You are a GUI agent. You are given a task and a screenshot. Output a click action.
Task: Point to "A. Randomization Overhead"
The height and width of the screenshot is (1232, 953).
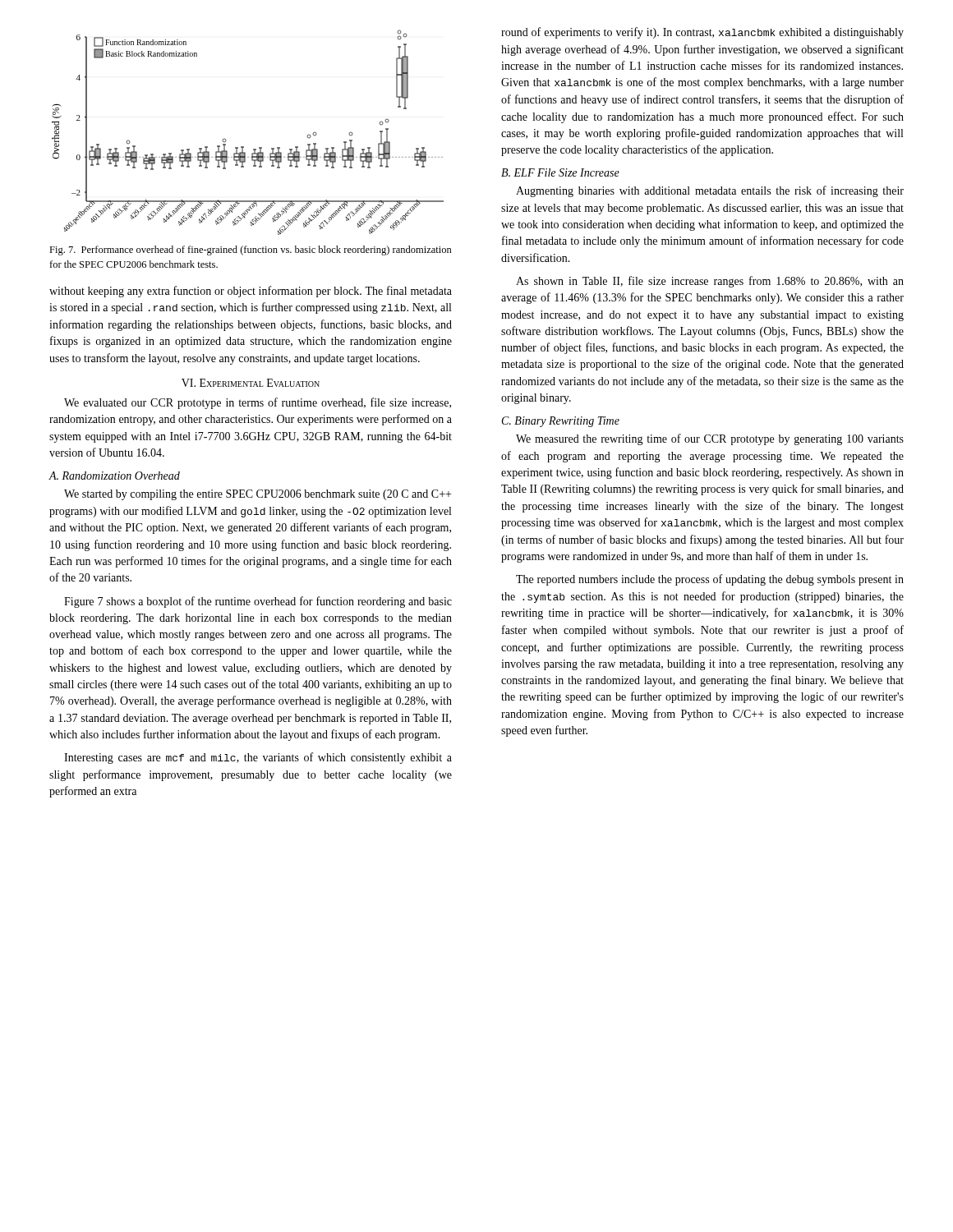tap(115, 476)
